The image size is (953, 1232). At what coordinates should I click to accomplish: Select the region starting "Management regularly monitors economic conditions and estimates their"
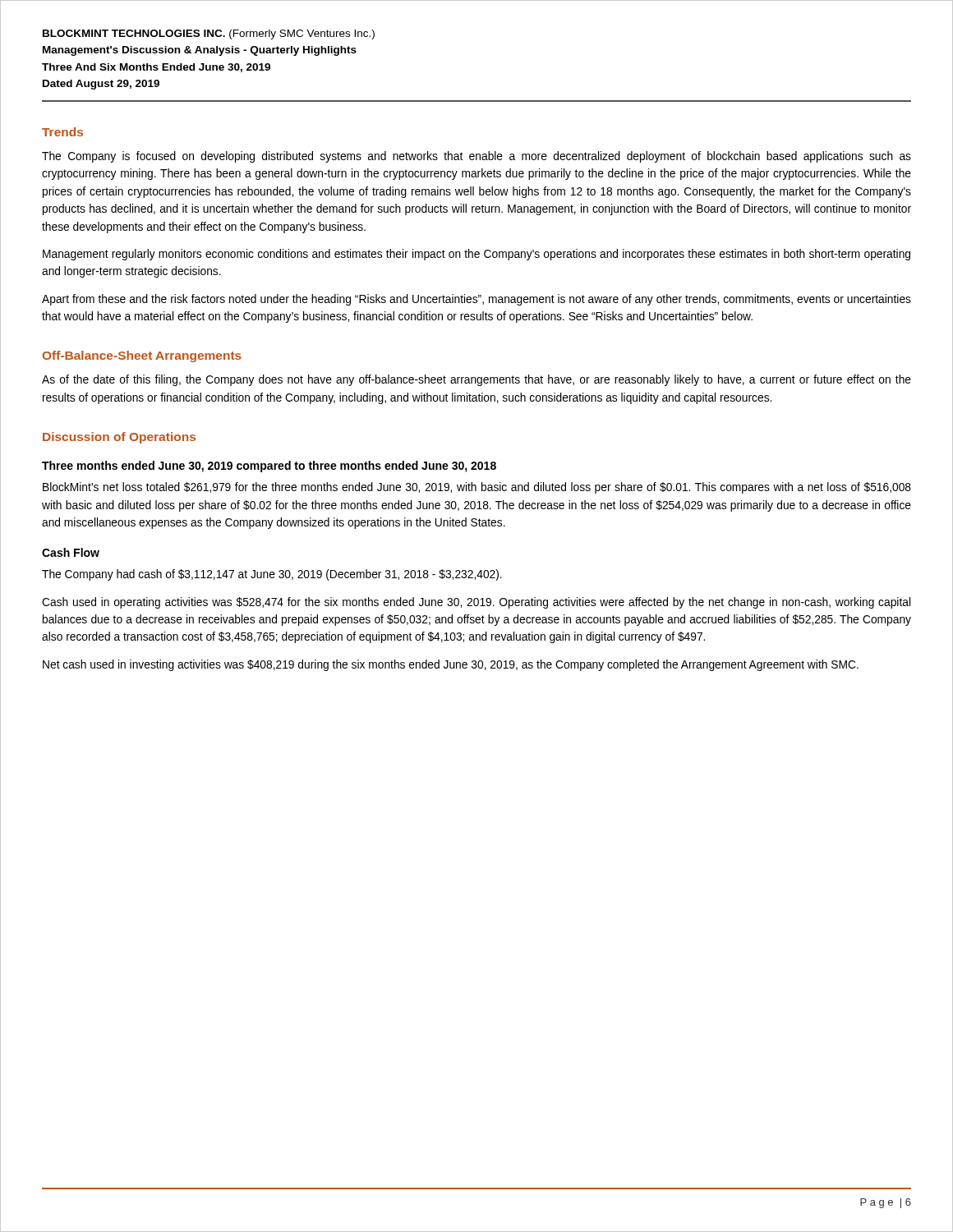pyautogui.click(x=476, y=263)
